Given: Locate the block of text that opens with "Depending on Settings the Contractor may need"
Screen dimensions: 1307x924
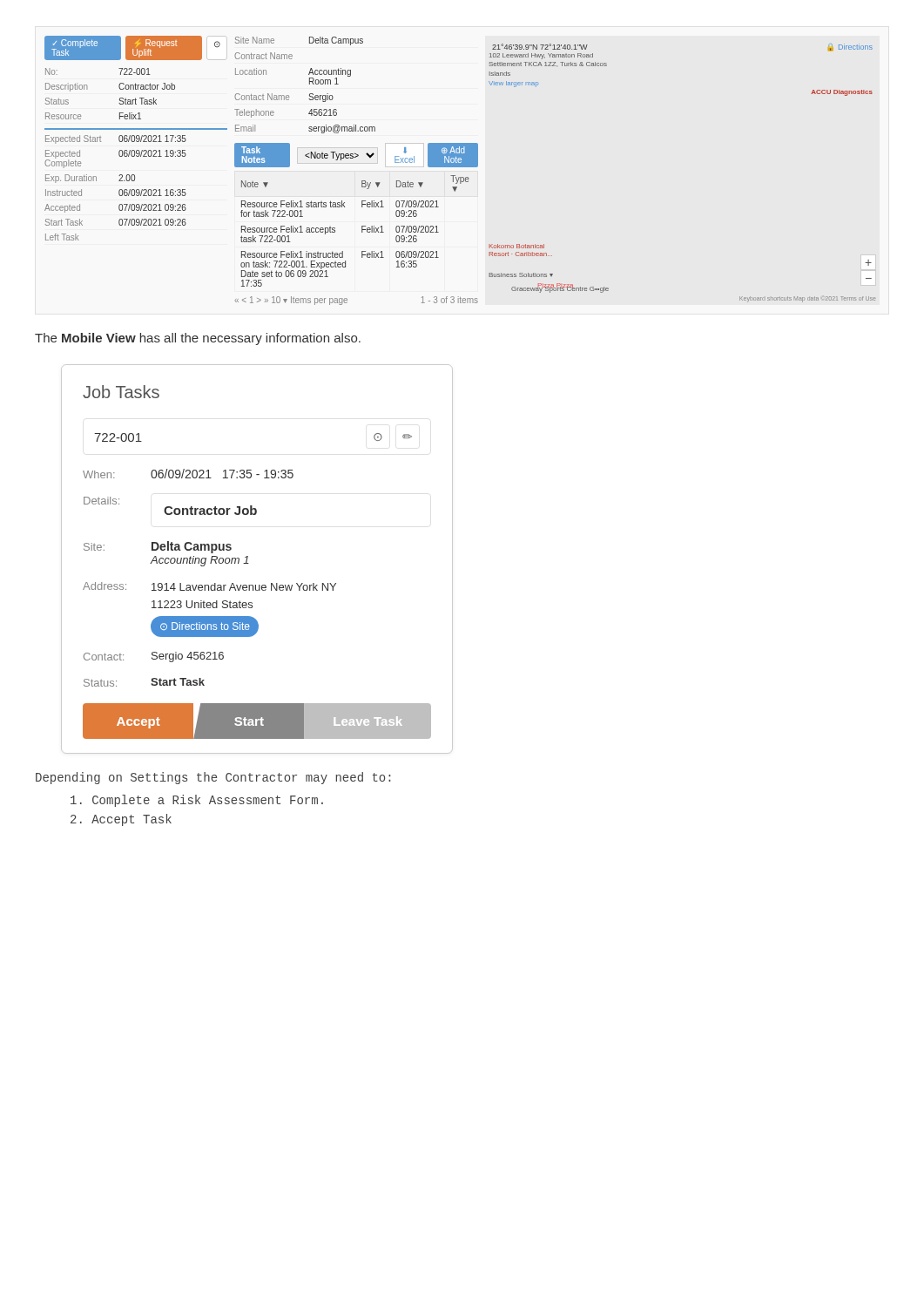Looking at the screenshot, I should [214, 778].
